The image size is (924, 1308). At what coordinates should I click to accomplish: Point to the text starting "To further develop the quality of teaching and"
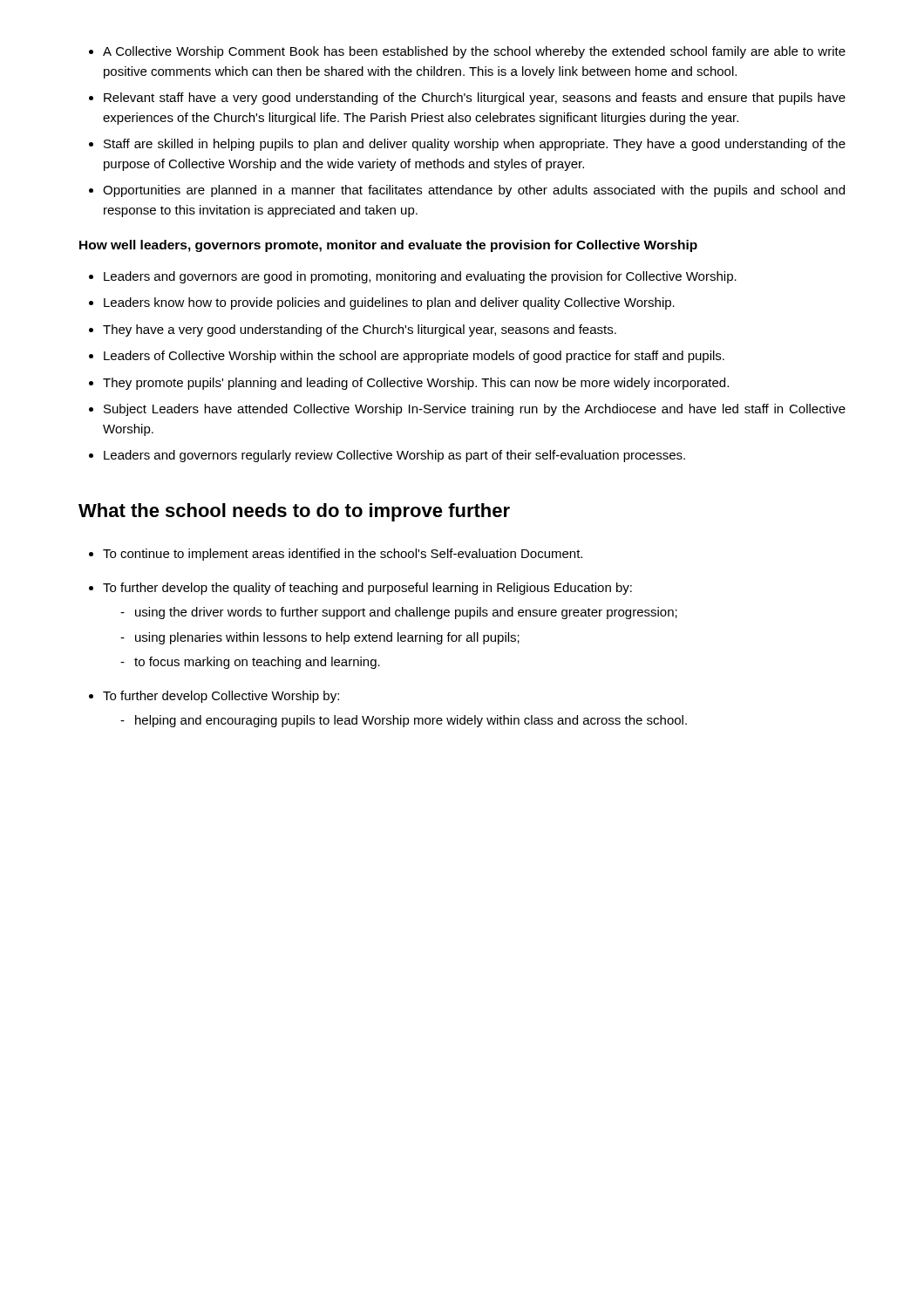tap(474, 626)
